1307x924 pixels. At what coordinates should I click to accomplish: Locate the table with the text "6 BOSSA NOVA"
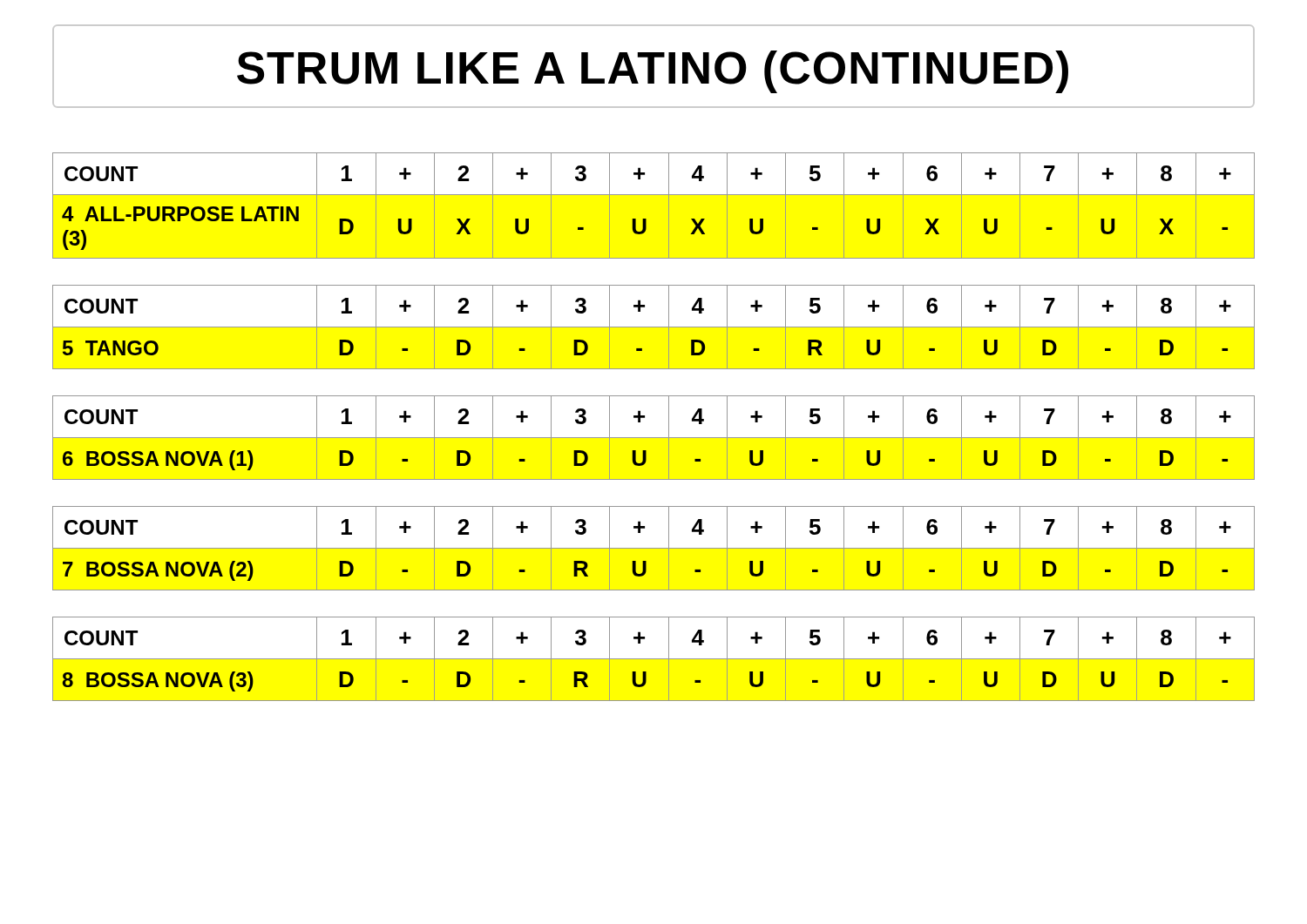654,438
